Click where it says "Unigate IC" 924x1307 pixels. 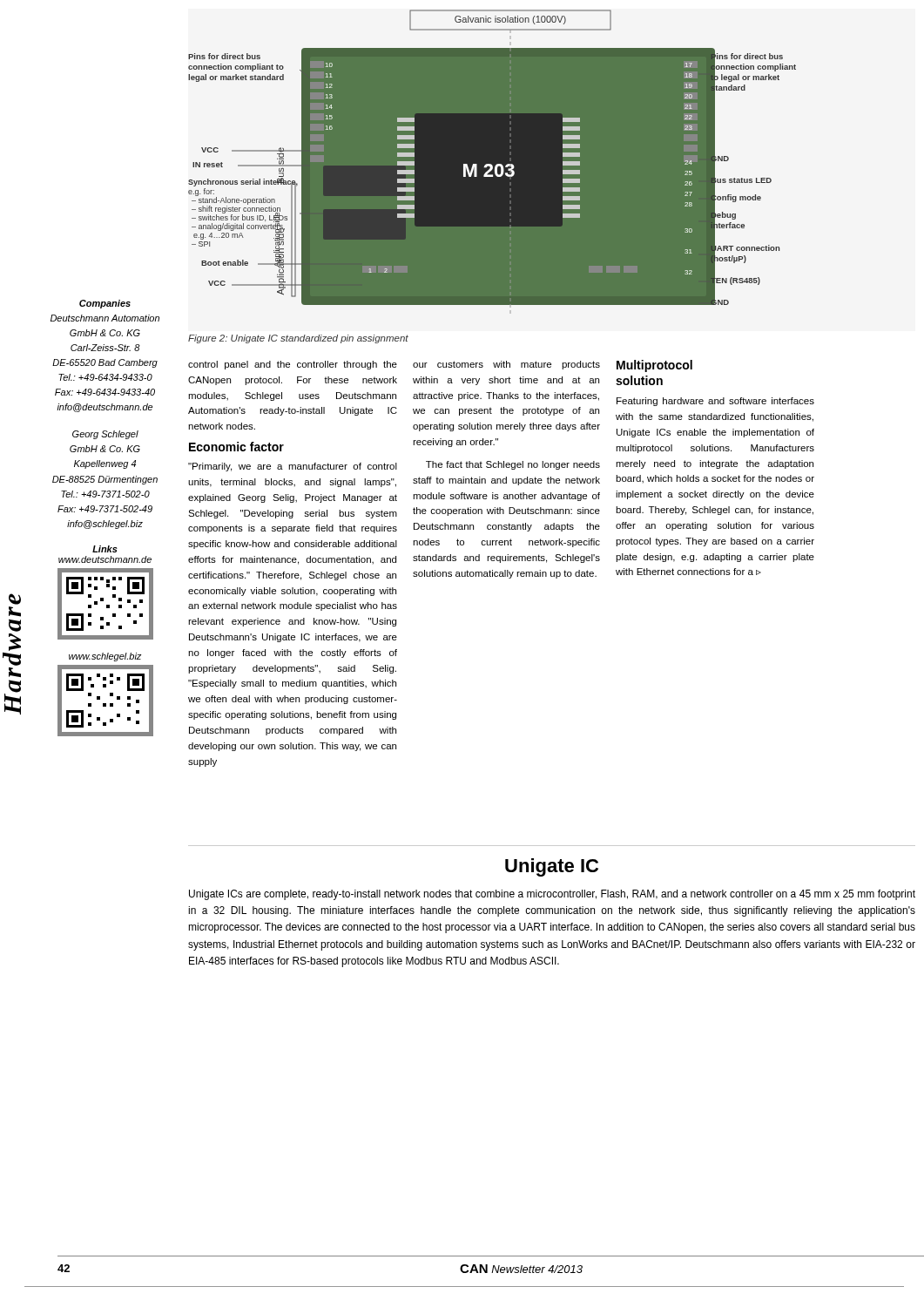[552, 866]
